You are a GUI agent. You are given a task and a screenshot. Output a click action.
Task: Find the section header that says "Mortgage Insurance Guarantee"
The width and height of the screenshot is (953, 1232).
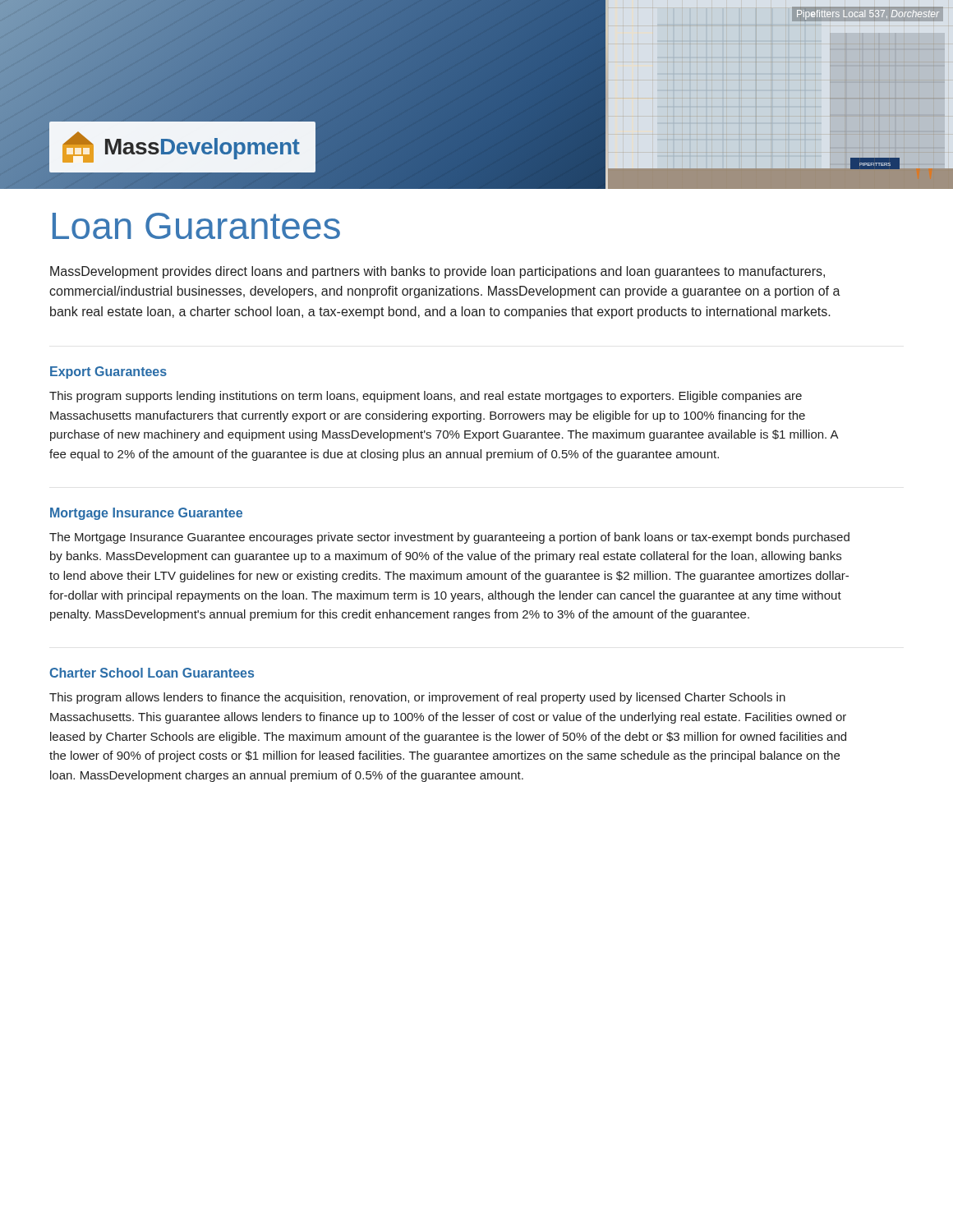[146, 514]
